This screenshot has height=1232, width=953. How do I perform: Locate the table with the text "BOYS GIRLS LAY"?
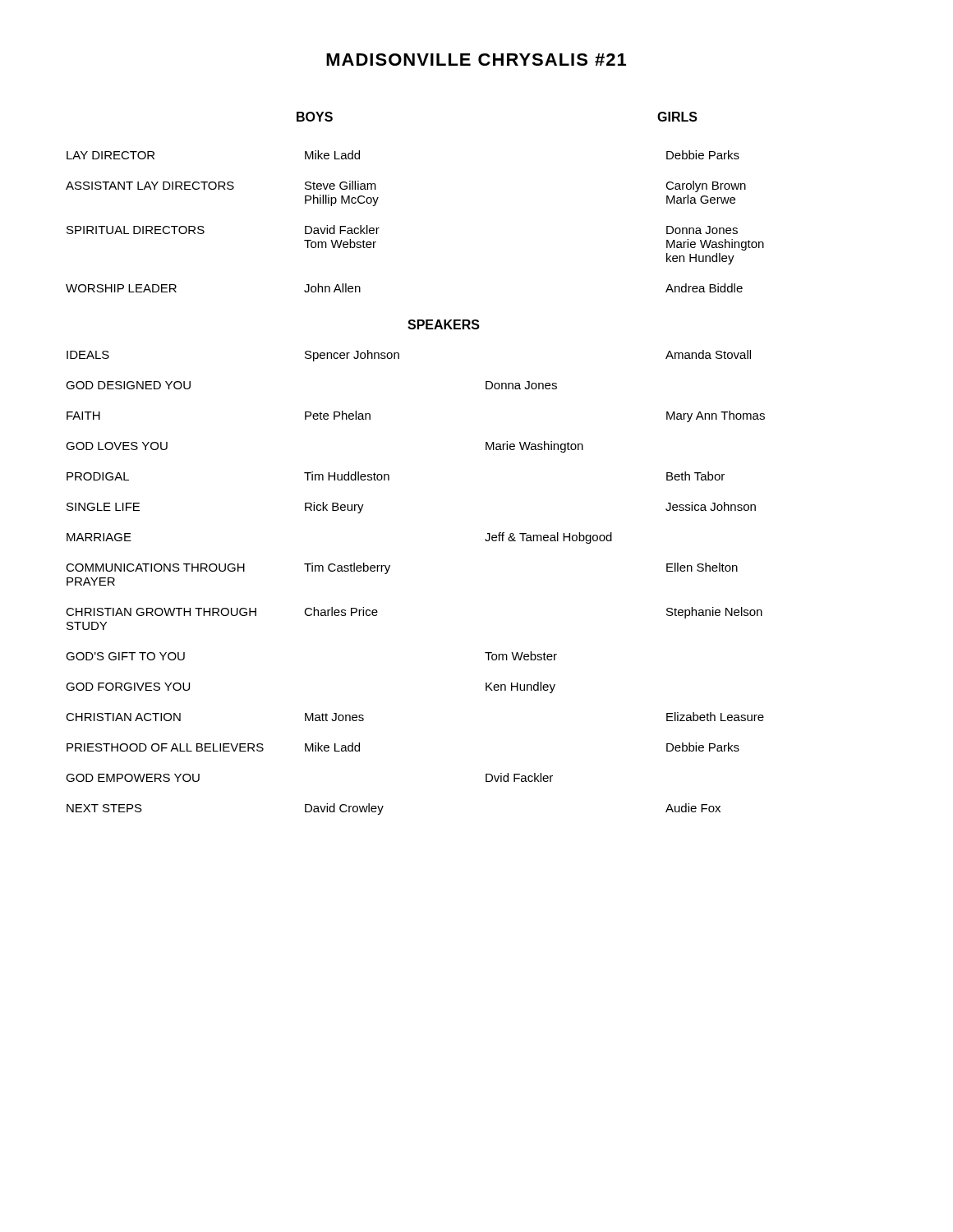(476, 463)
